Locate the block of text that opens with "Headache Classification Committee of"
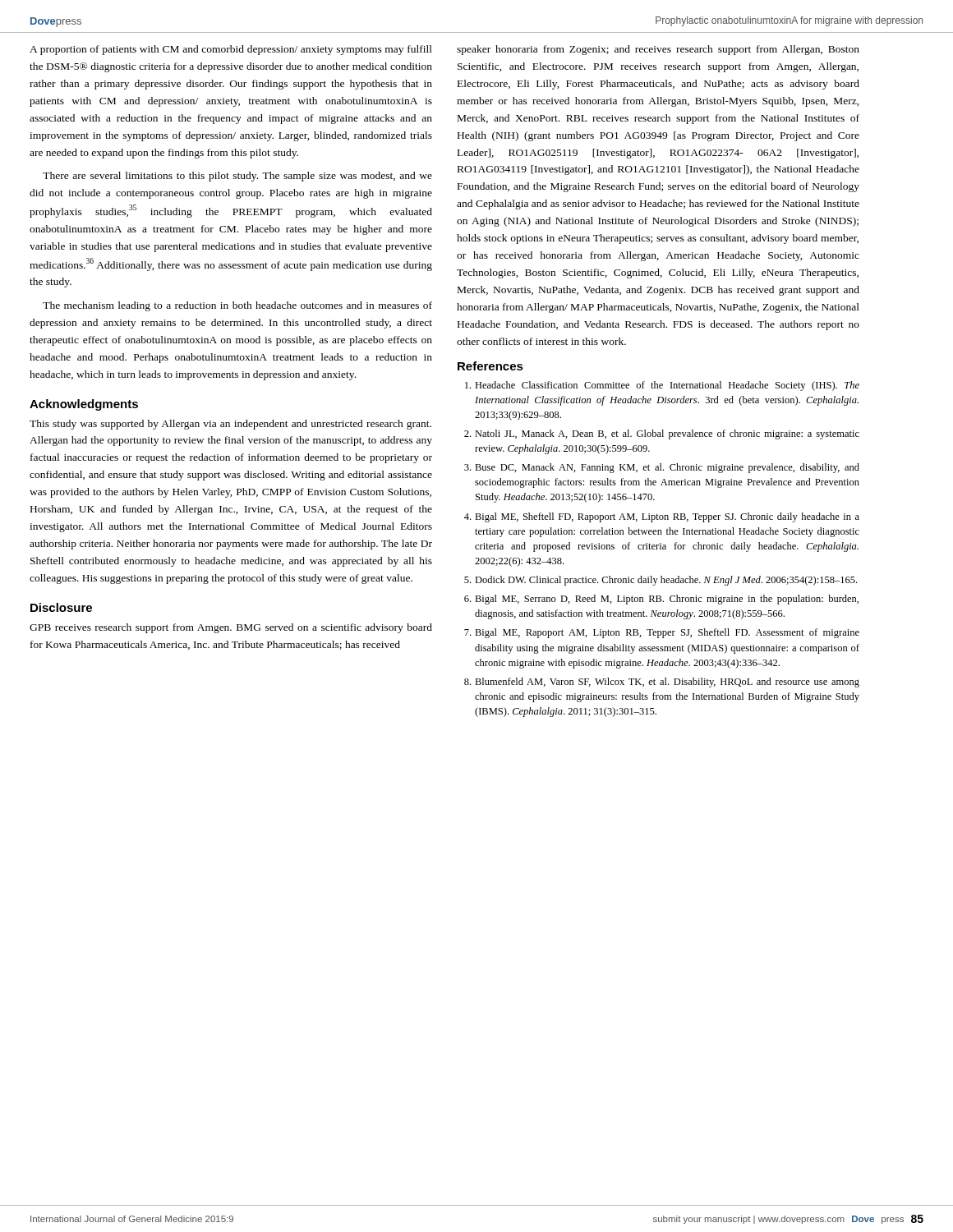 658,400
